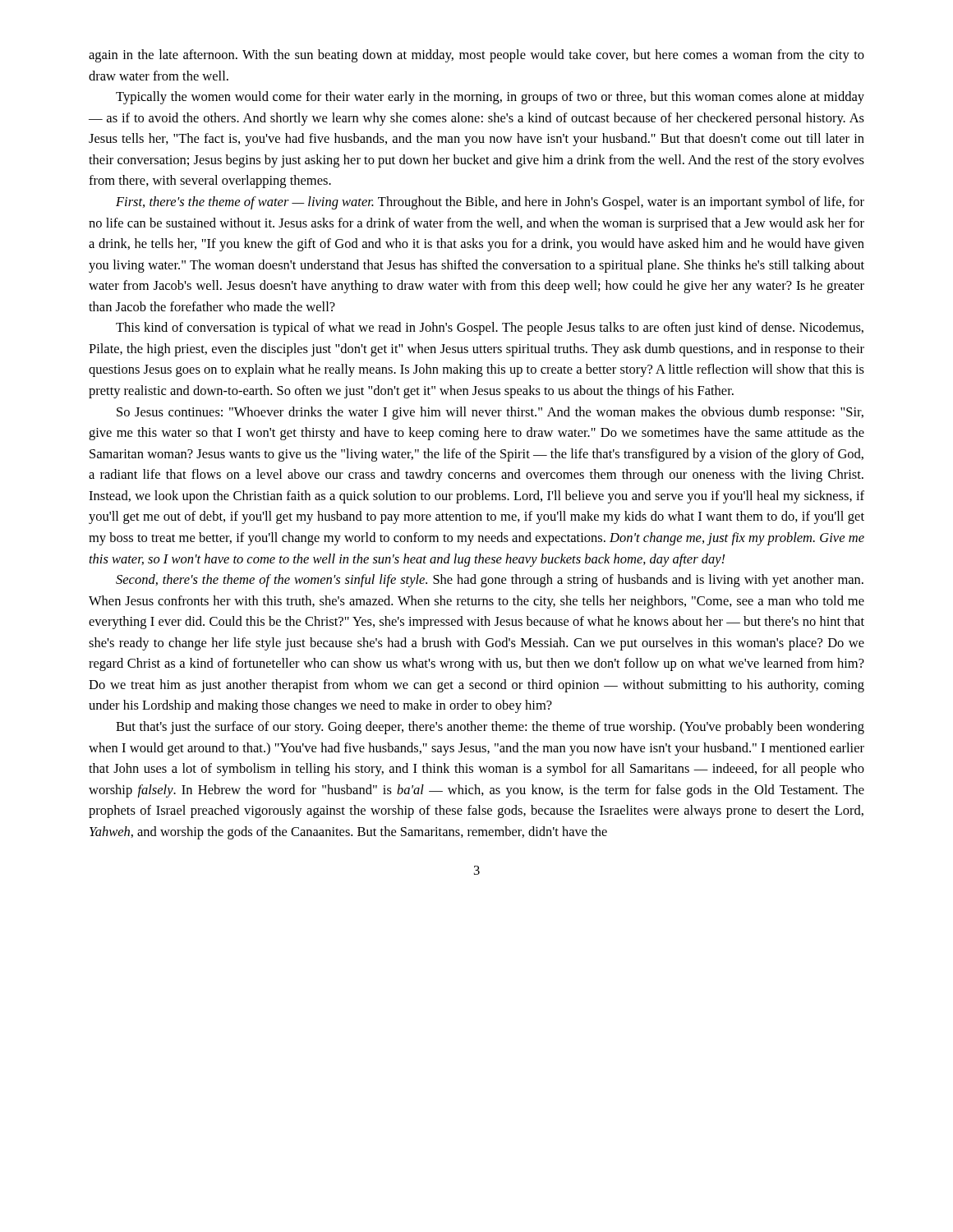953x1232 pixels.
Task: Select the text block that reads "So Jesus continues:"
Action: pos(476,485)
